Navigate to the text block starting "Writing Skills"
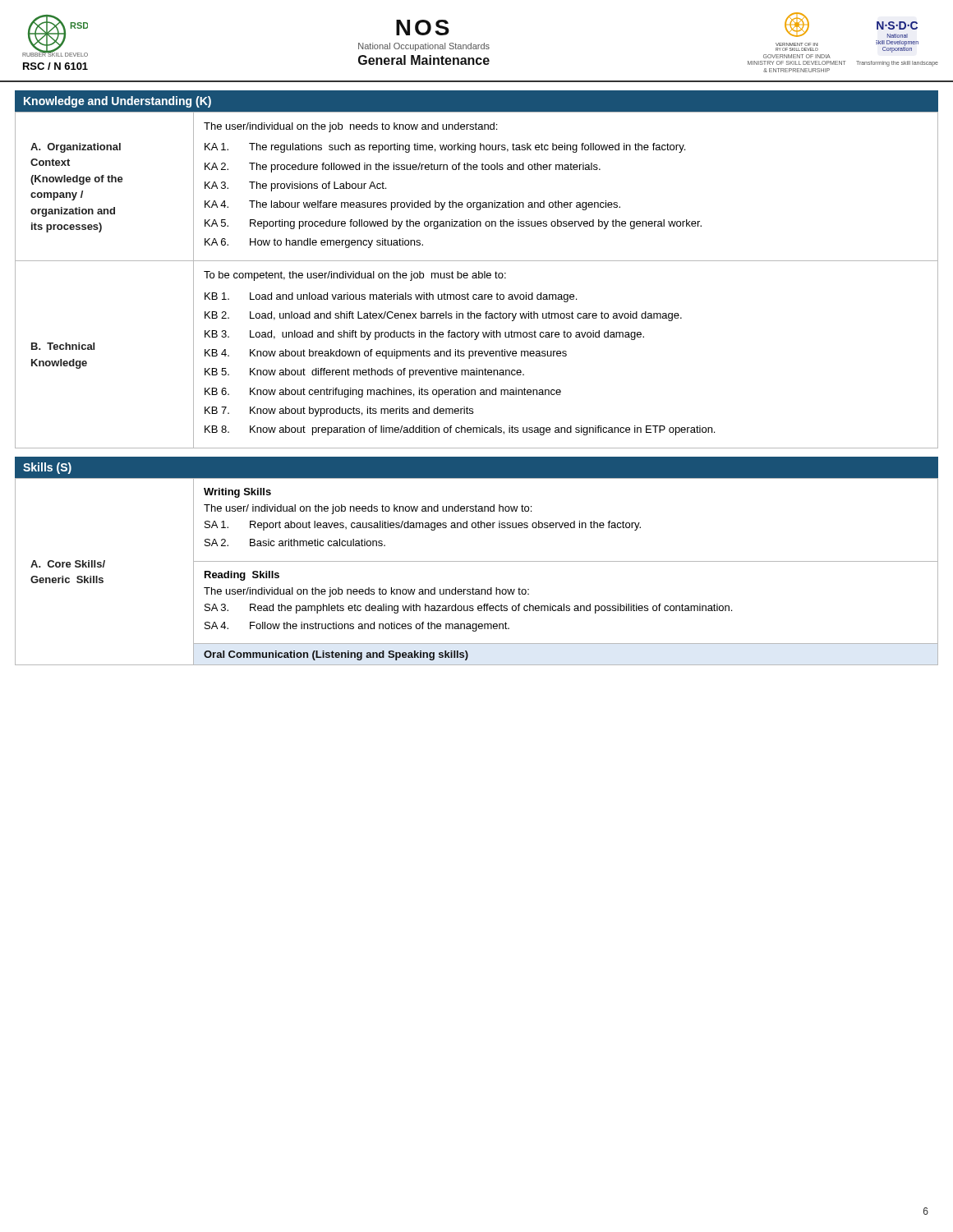Image resolution: width=953 pixels, height=1232 pixels. (237, 492)
